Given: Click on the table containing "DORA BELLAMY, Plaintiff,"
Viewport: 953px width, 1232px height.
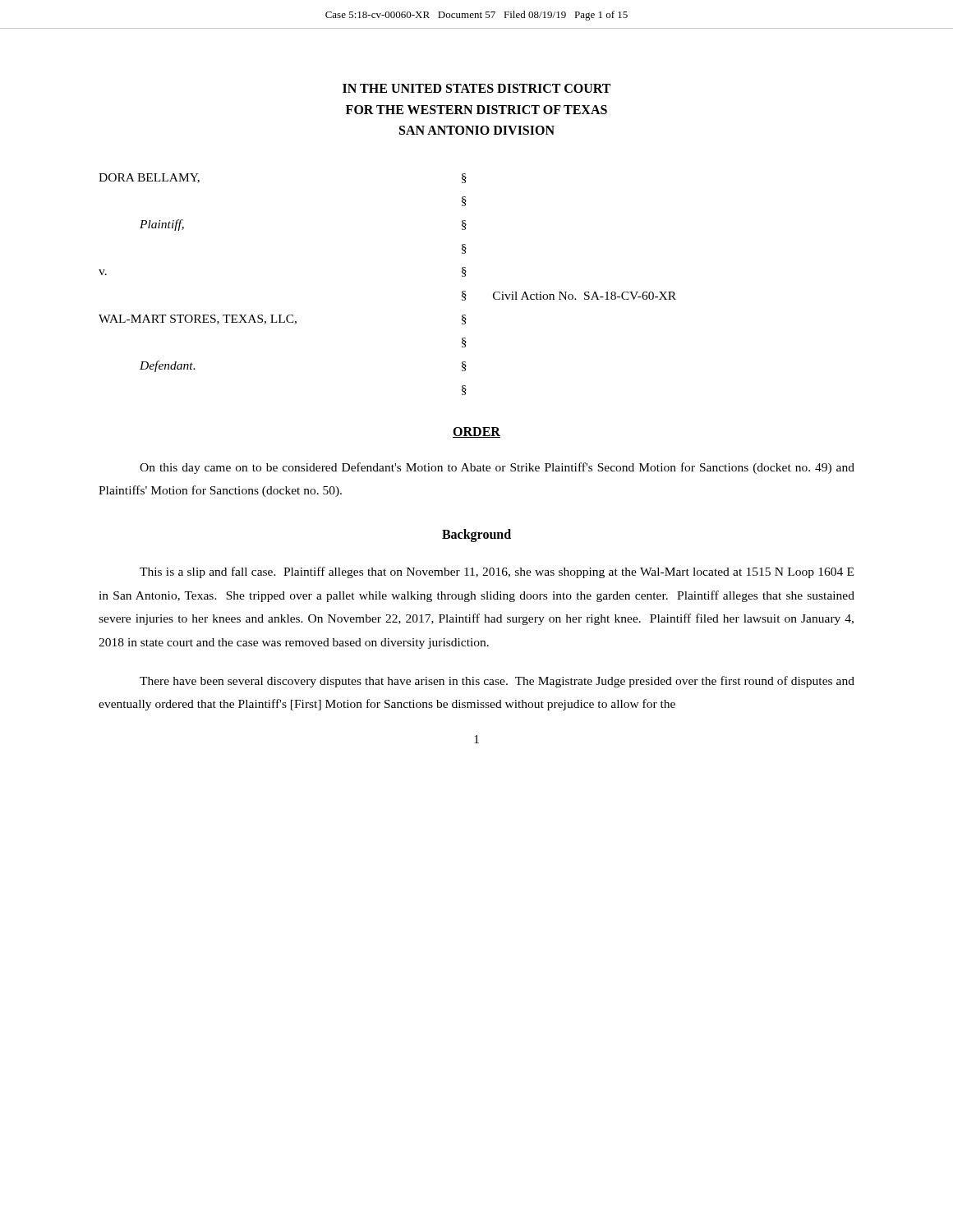Looking at the screenshot, I should click(476, 283).
